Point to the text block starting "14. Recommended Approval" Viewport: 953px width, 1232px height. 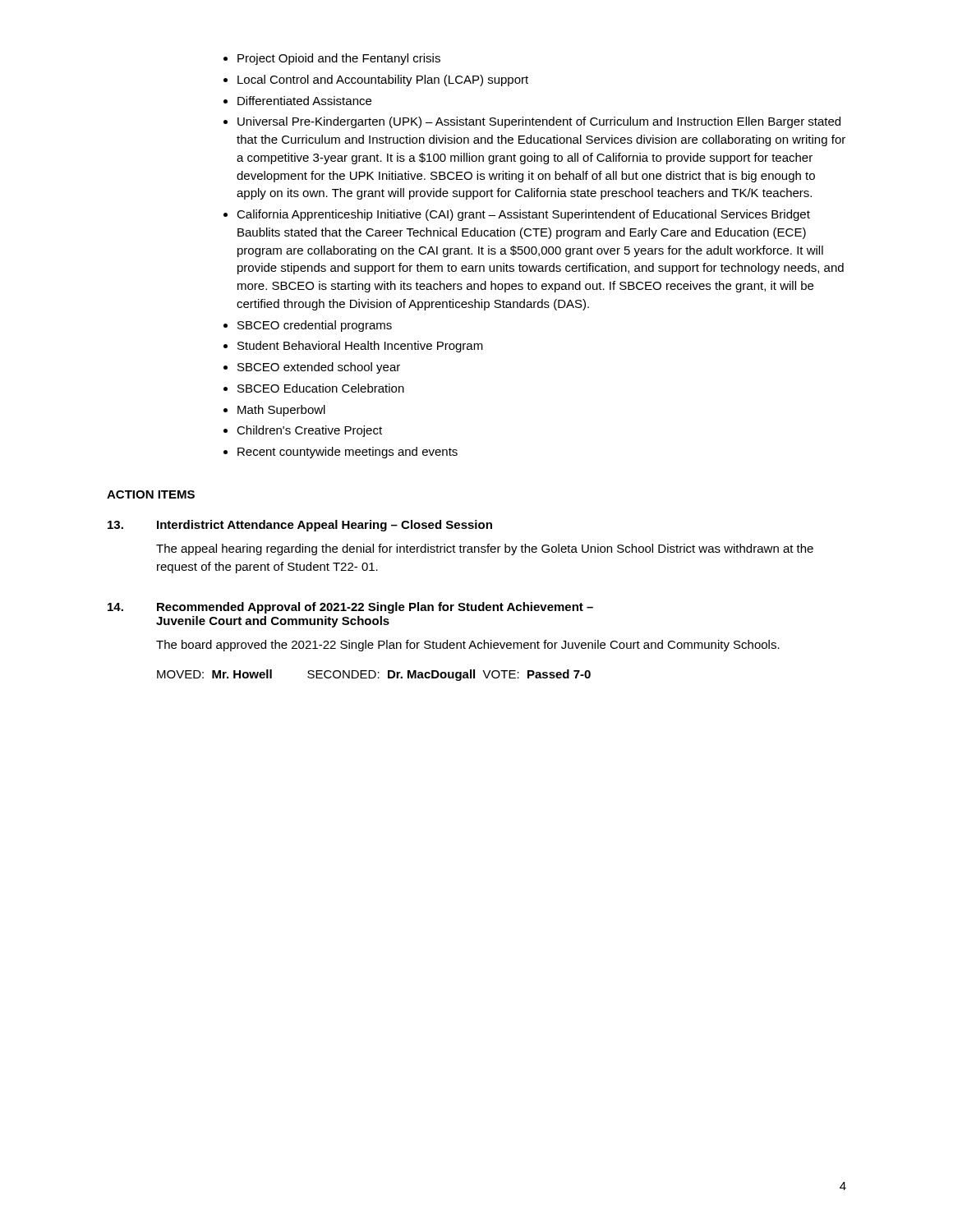click(350, 613)
